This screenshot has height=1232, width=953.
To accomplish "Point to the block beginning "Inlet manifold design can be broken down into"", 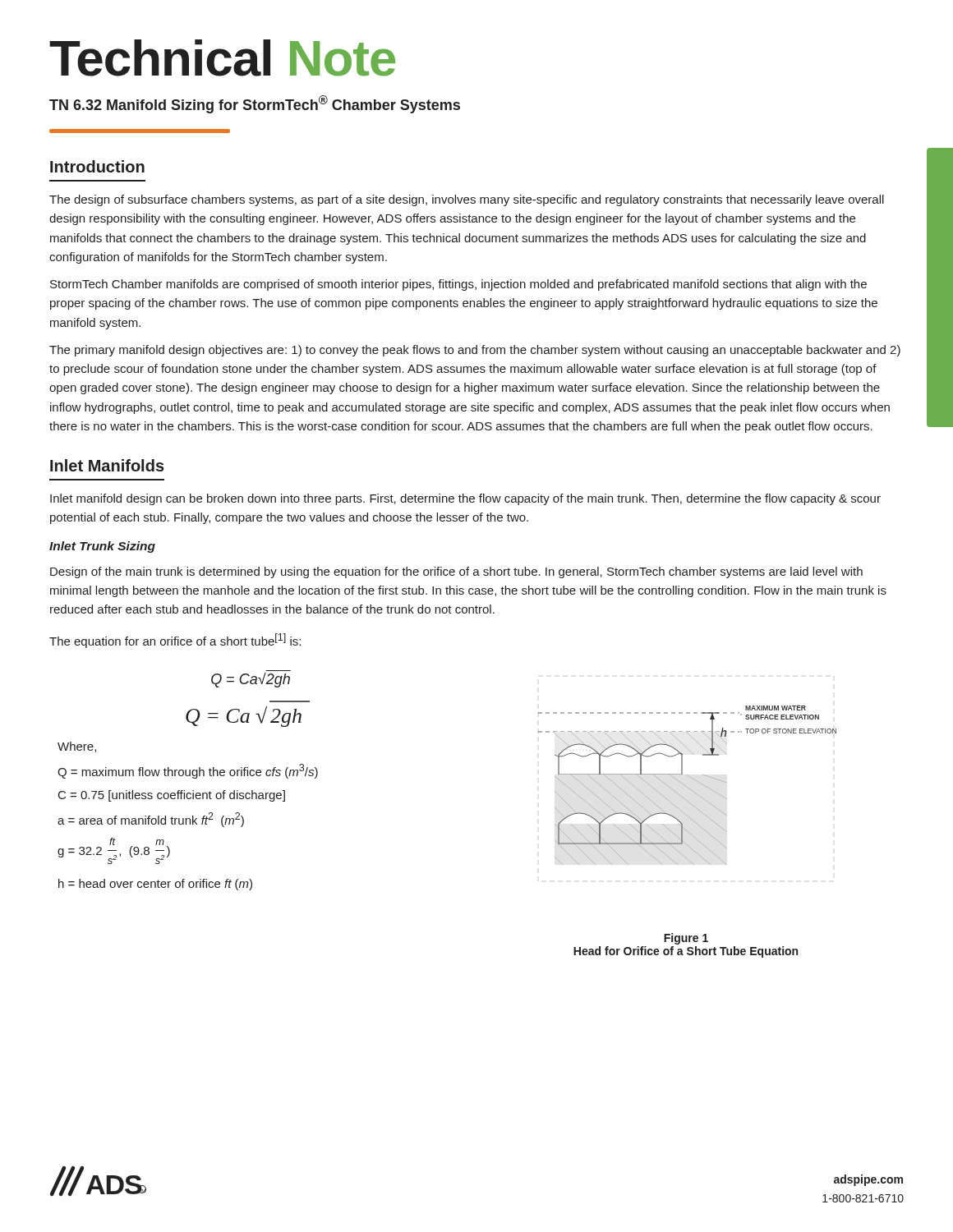I will click(x=465, y=508).
